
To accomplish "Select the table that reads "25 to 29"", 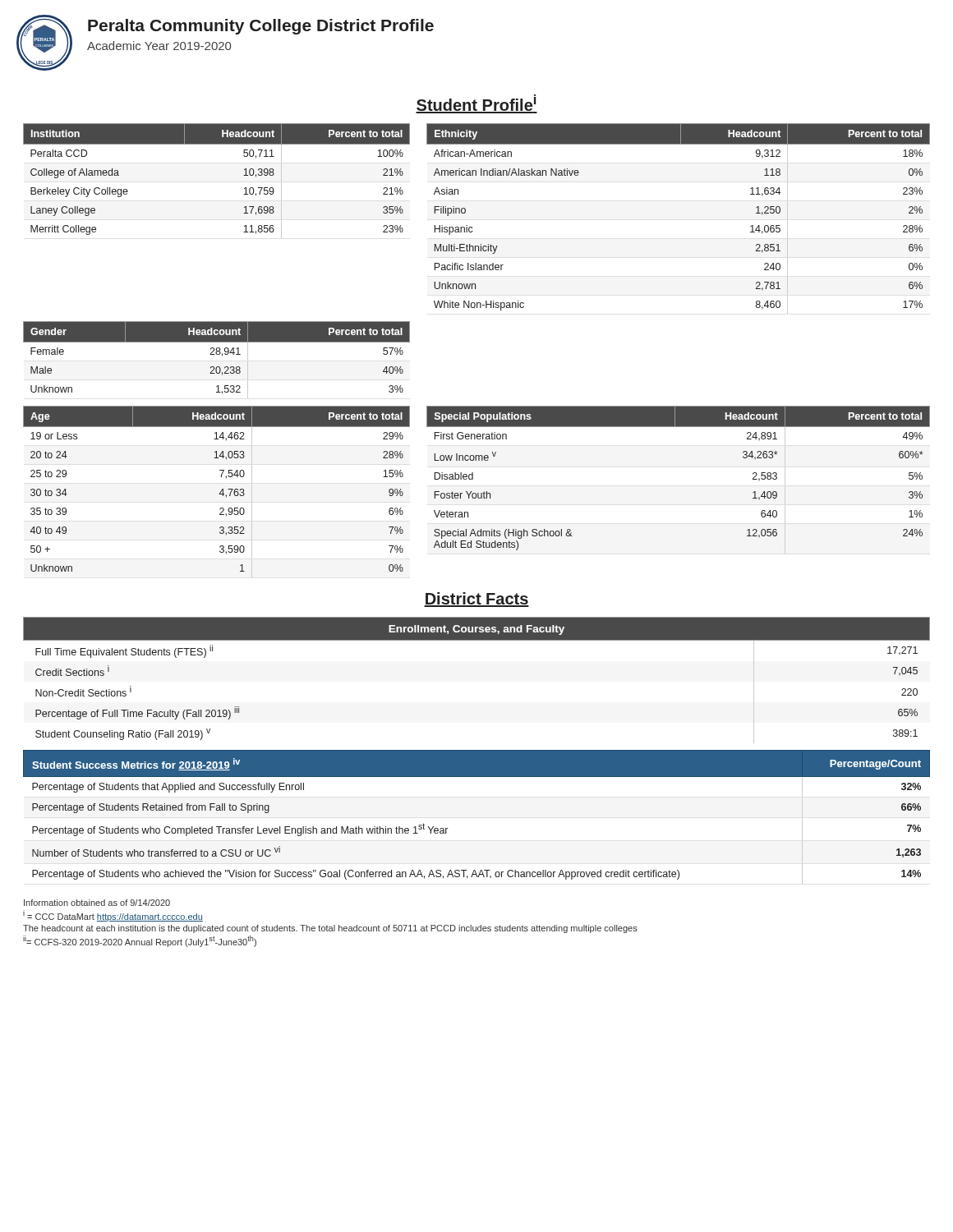I will (x=217, y=492).
